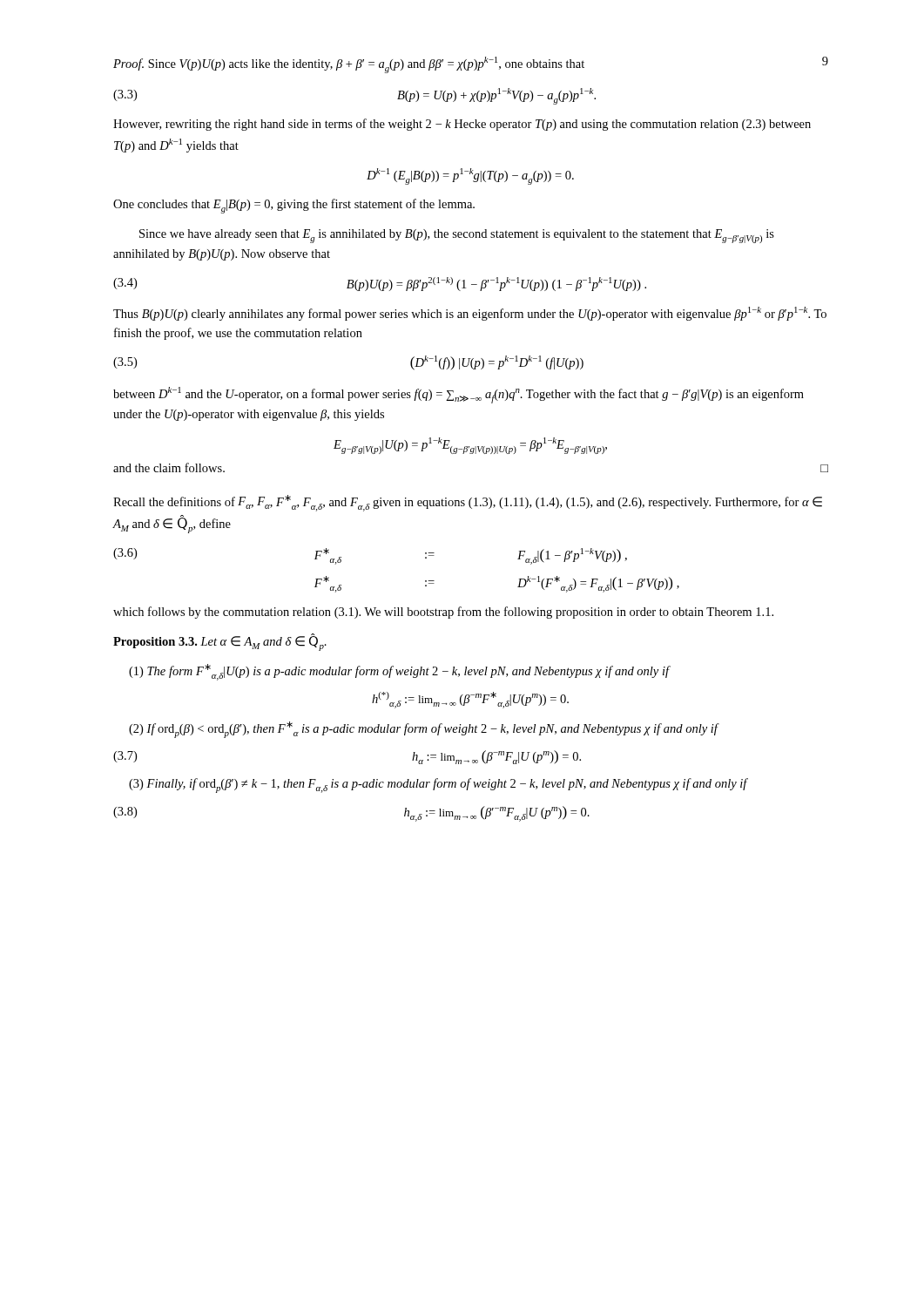Screen dimensions: 1307x924
Task: Select the text block starting "h(*)α,δ := limm→∞ (β−mF∗α,δ|U(pm)) ="
Action: 471,699
